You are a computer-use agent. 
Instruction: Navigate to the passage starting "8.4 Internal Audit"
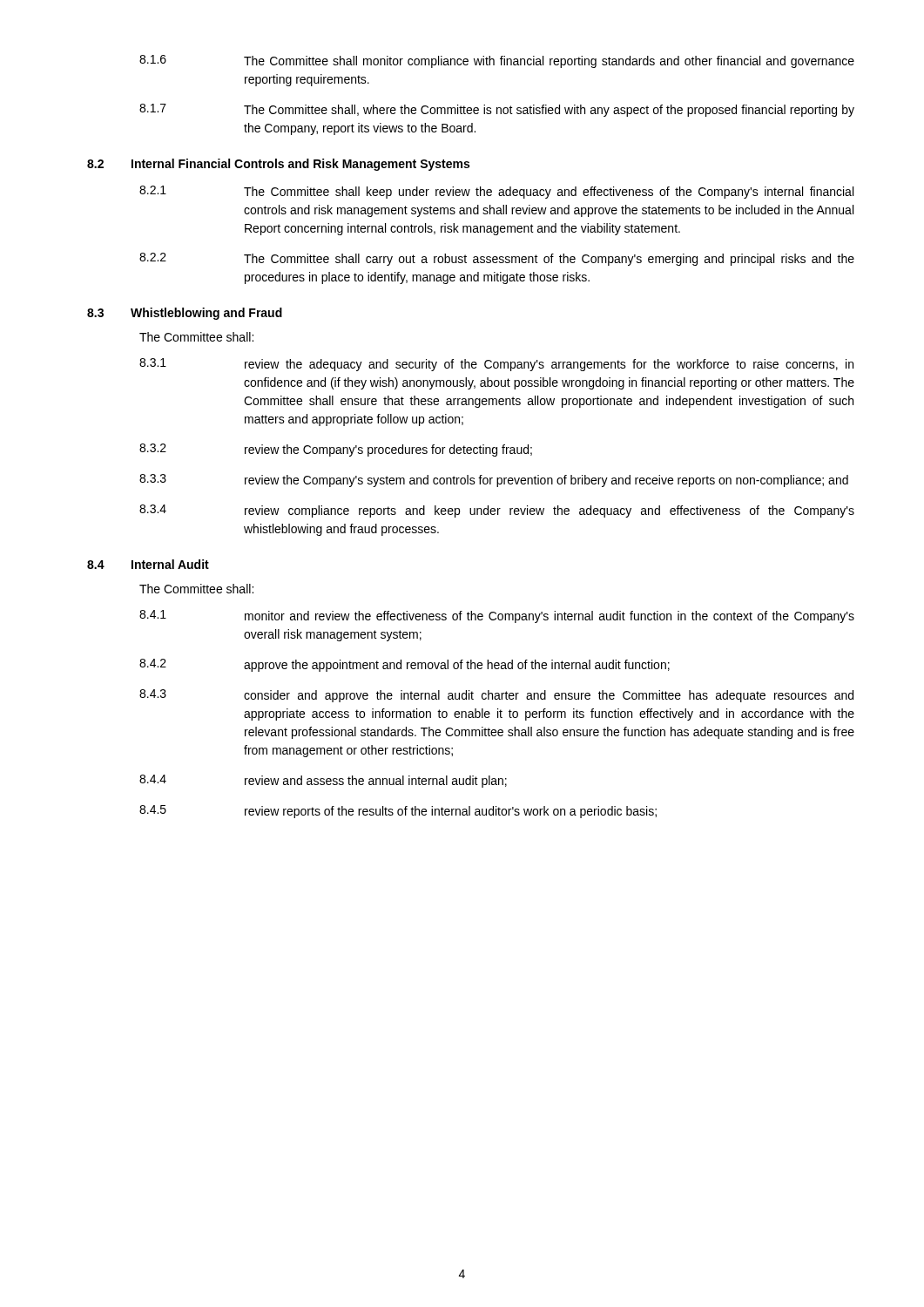coord(148,565)
